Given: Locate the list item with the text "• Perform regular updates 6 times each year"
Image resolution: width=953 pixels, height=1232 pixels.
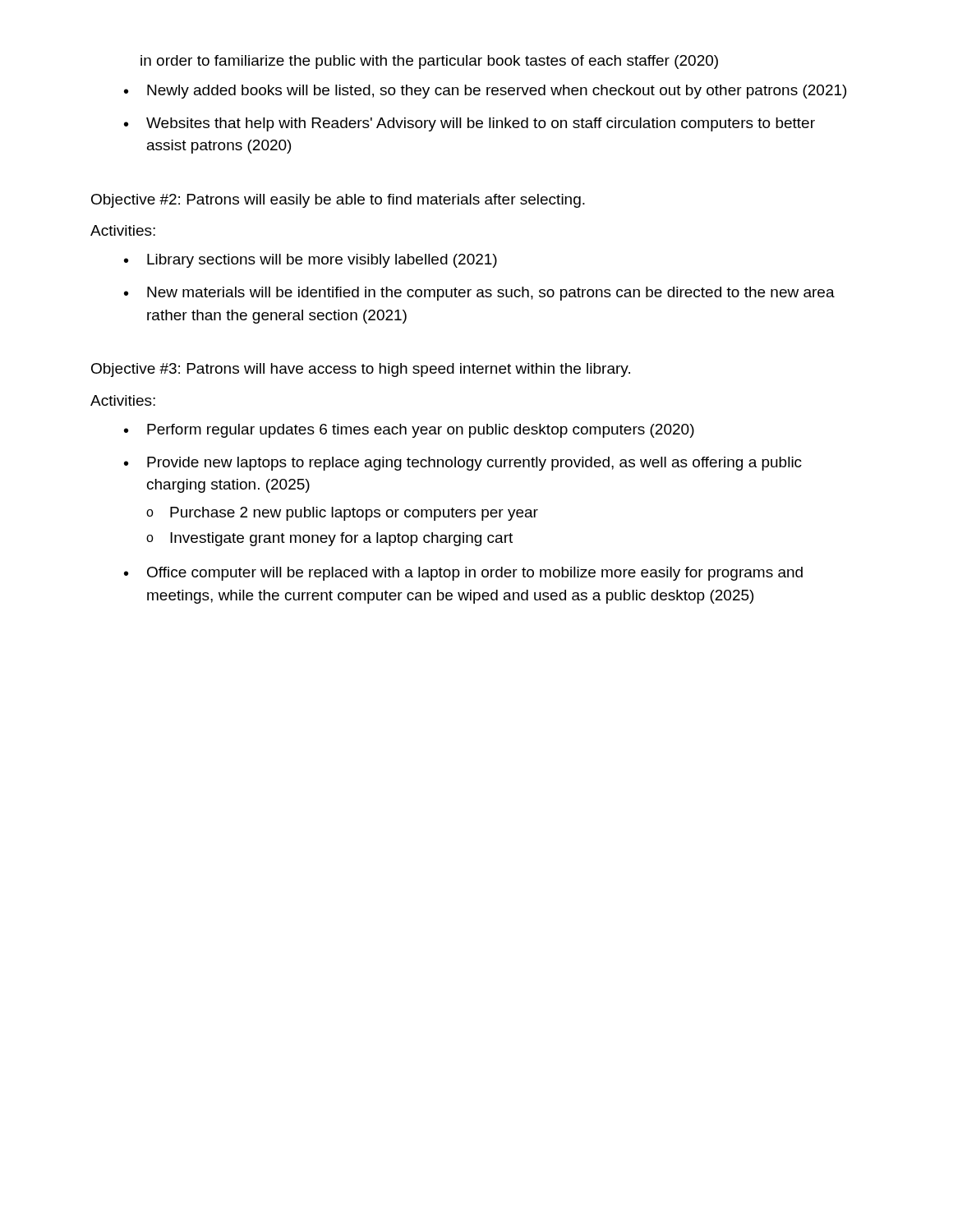Looking at the screenshot, I should 489,430.
